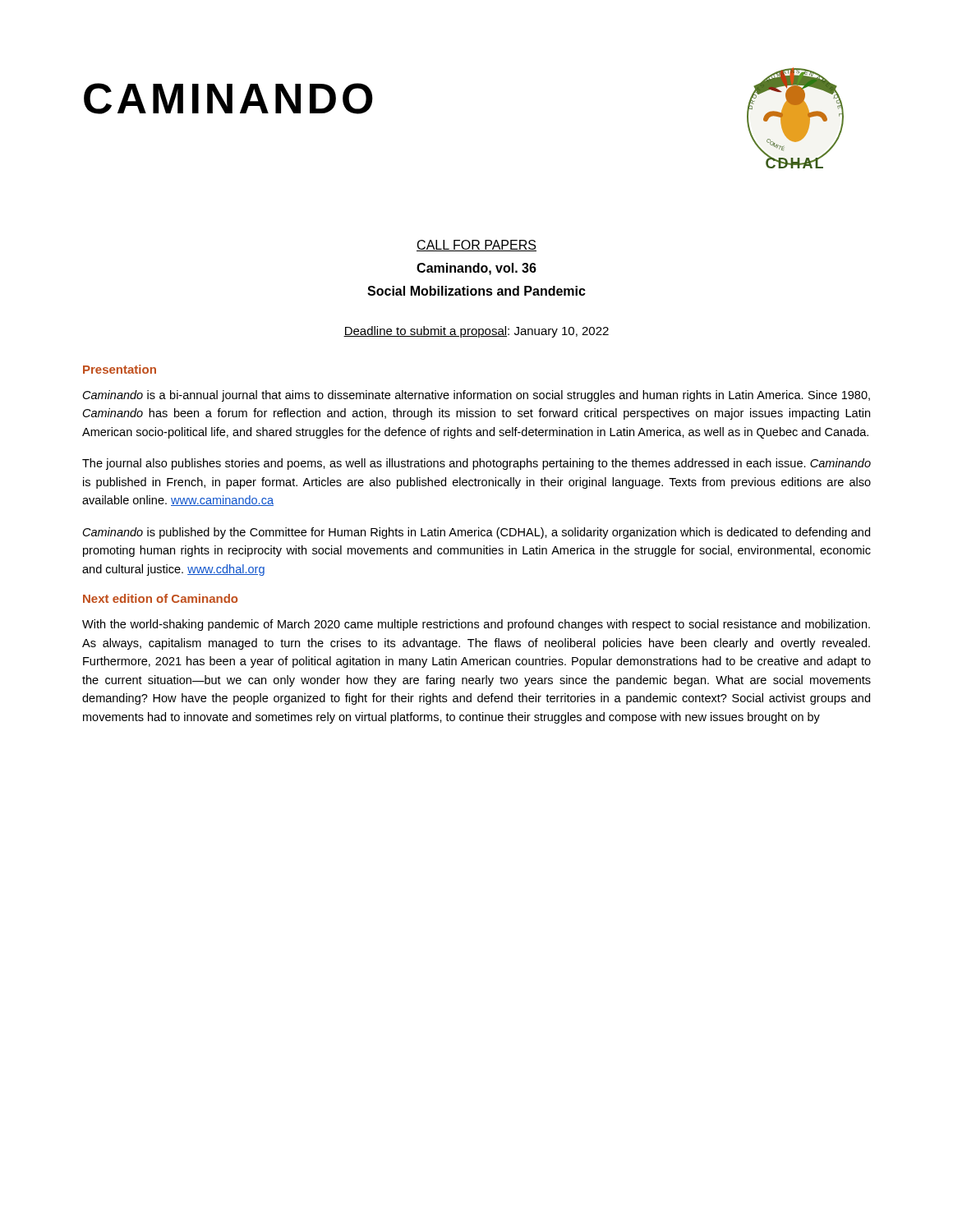
Task: Click on the text containing "Social Mobilizations and Pandemic"
Action: (x=476, y=291)
